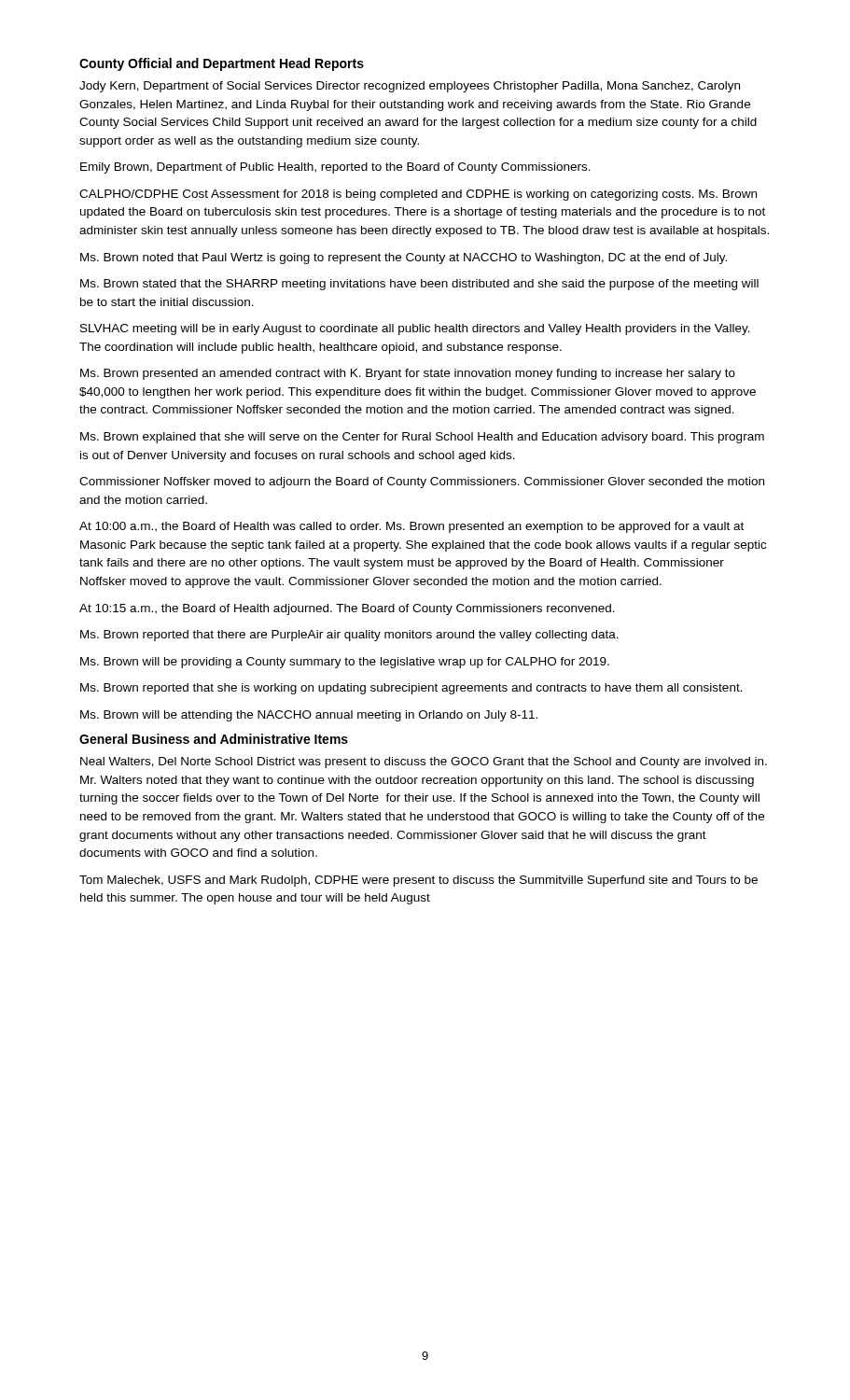Select the text starting "Ms. Brown reported that there are PurpleAir"
Image resolution: width=850 pixels, height=1400 pixels.
tap(349, 634)
